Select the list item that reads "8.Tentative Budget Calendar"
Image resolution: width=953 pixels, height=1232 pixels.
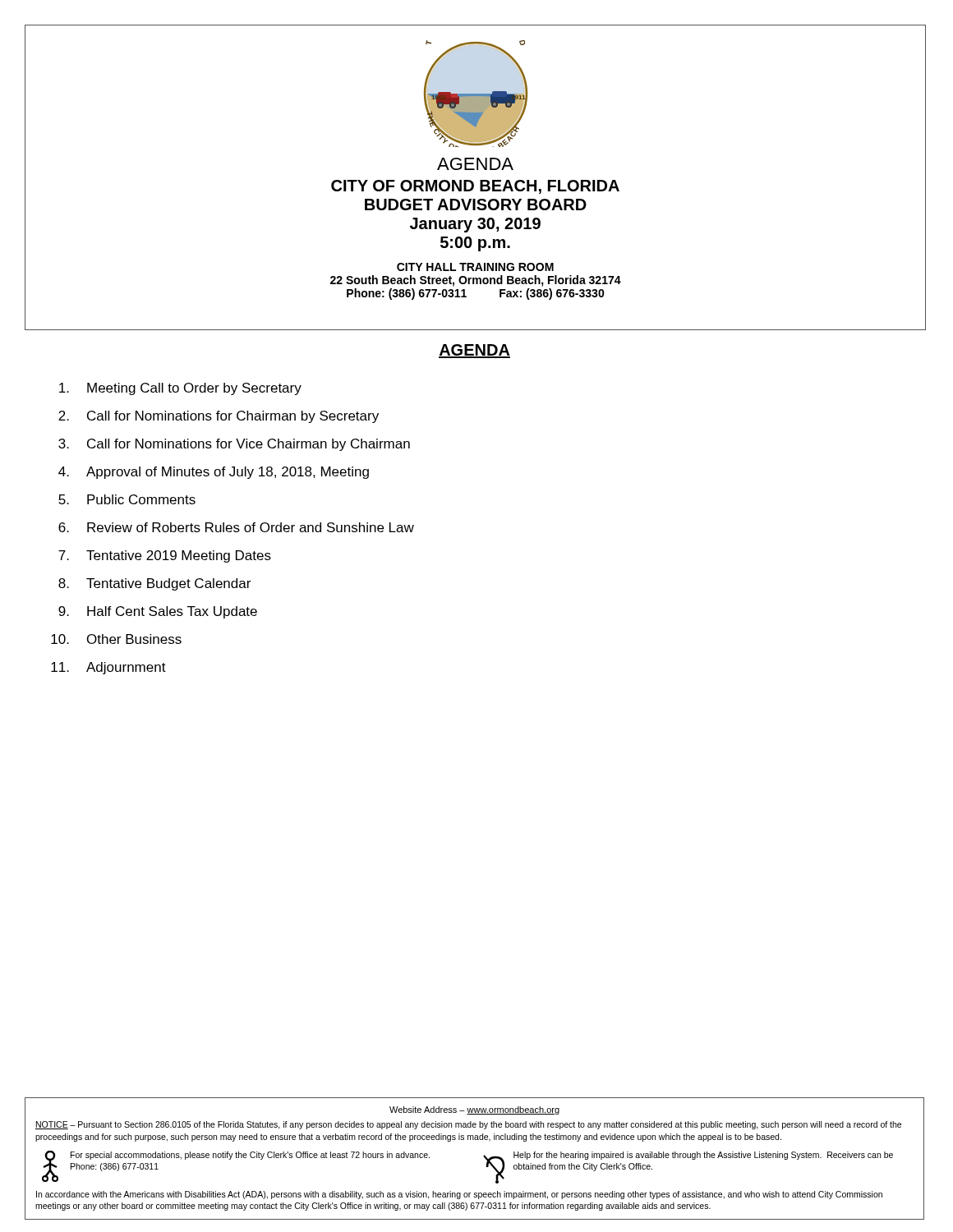138,584
